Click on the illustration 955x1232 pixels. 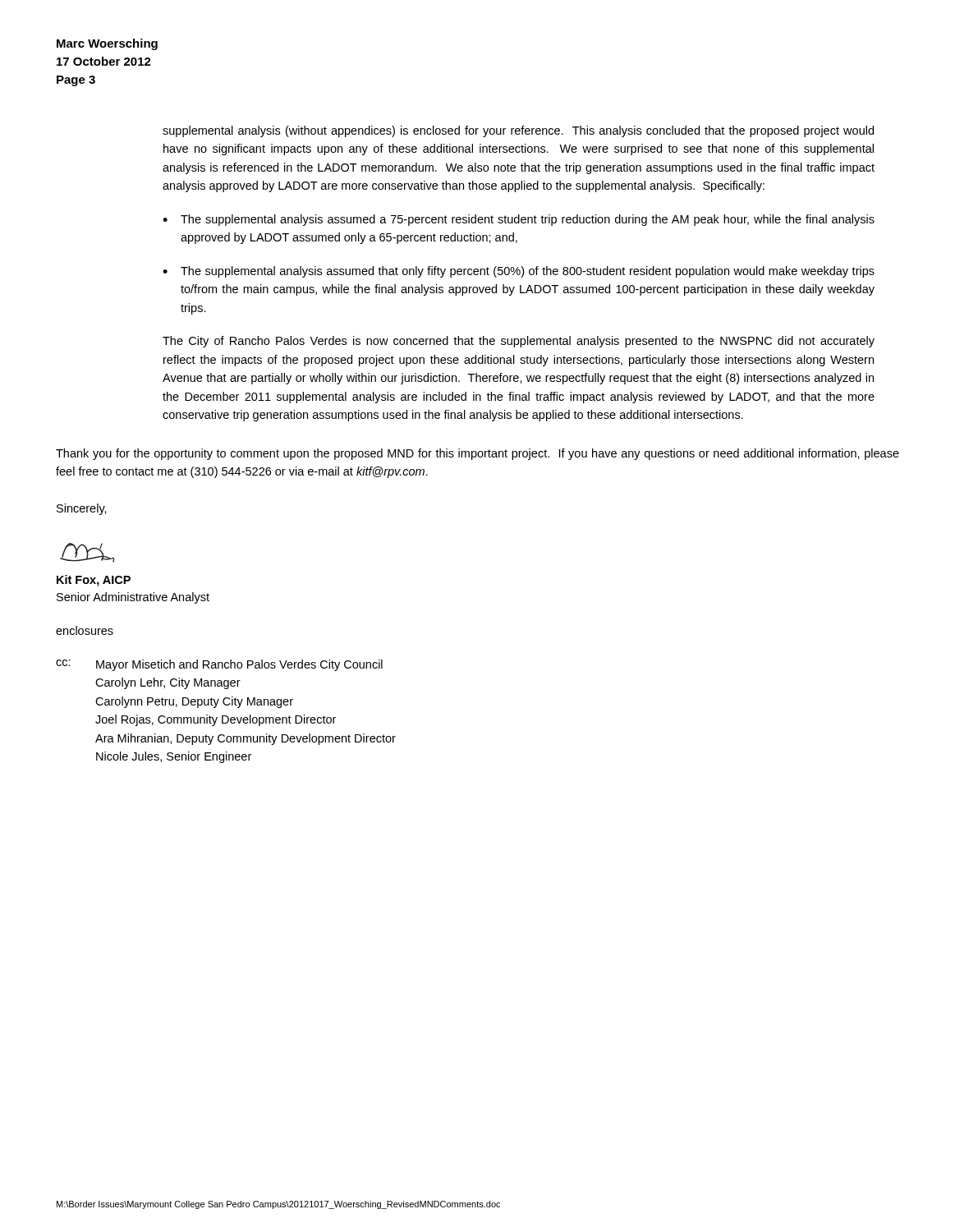tap(478, 546)
